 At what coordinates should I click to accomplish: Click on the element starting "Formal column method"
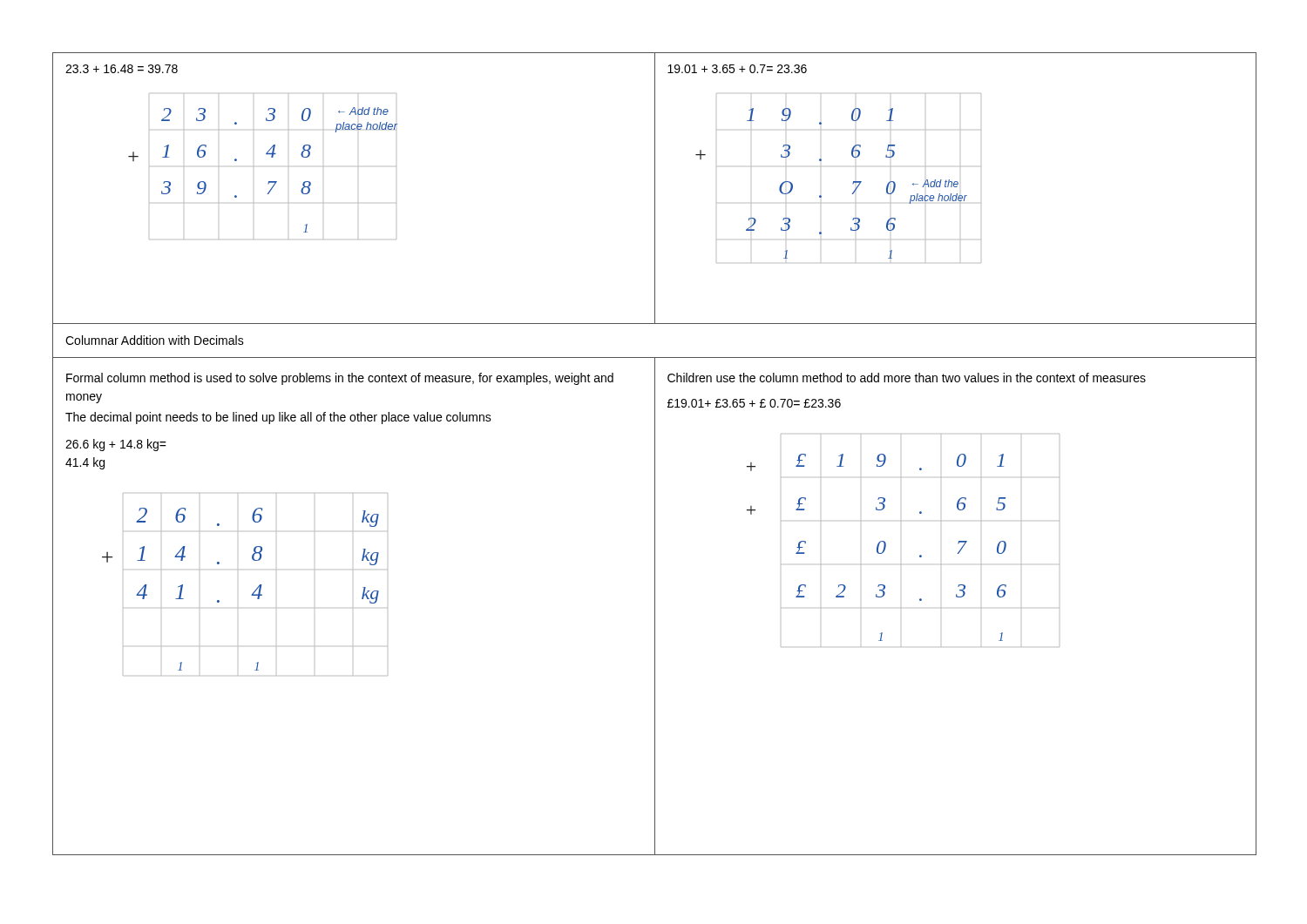pyautogui.click(x=354, y=421)
